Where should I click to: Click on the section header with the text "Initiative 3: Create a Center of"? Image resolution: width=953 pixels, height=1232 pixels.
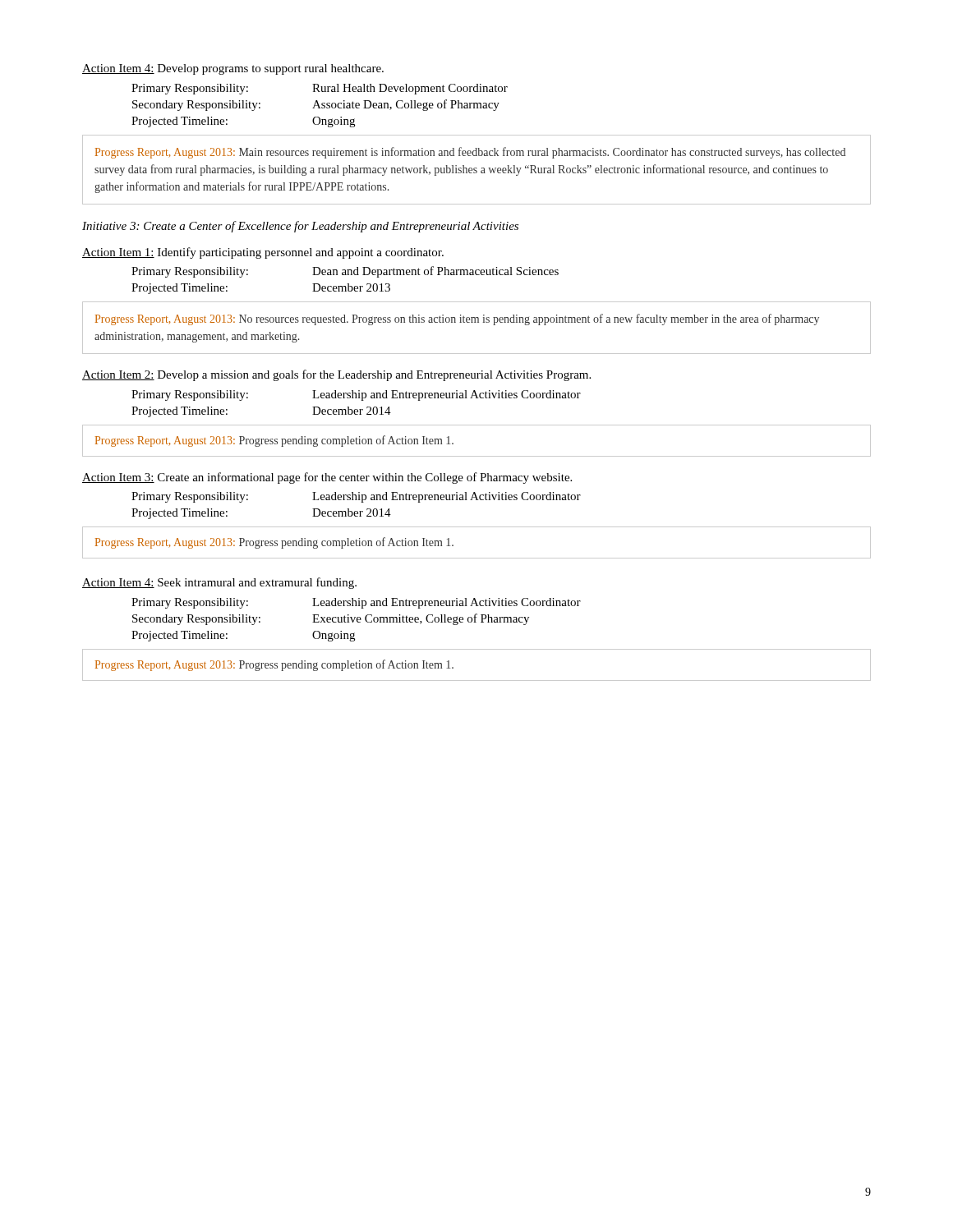(301, 225)
